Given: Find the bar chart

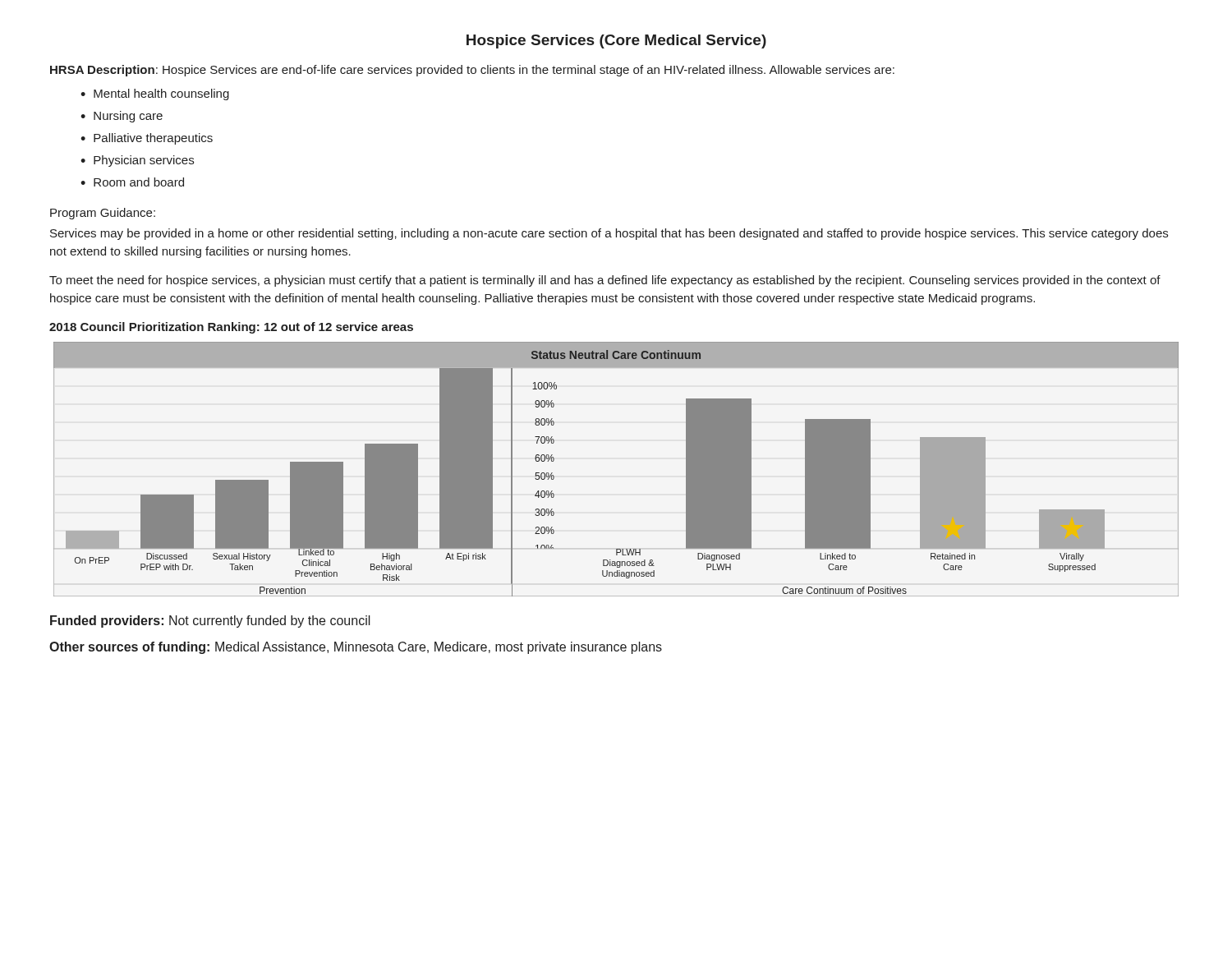Looking at the screenshot, I should click(x=616, y=469).
